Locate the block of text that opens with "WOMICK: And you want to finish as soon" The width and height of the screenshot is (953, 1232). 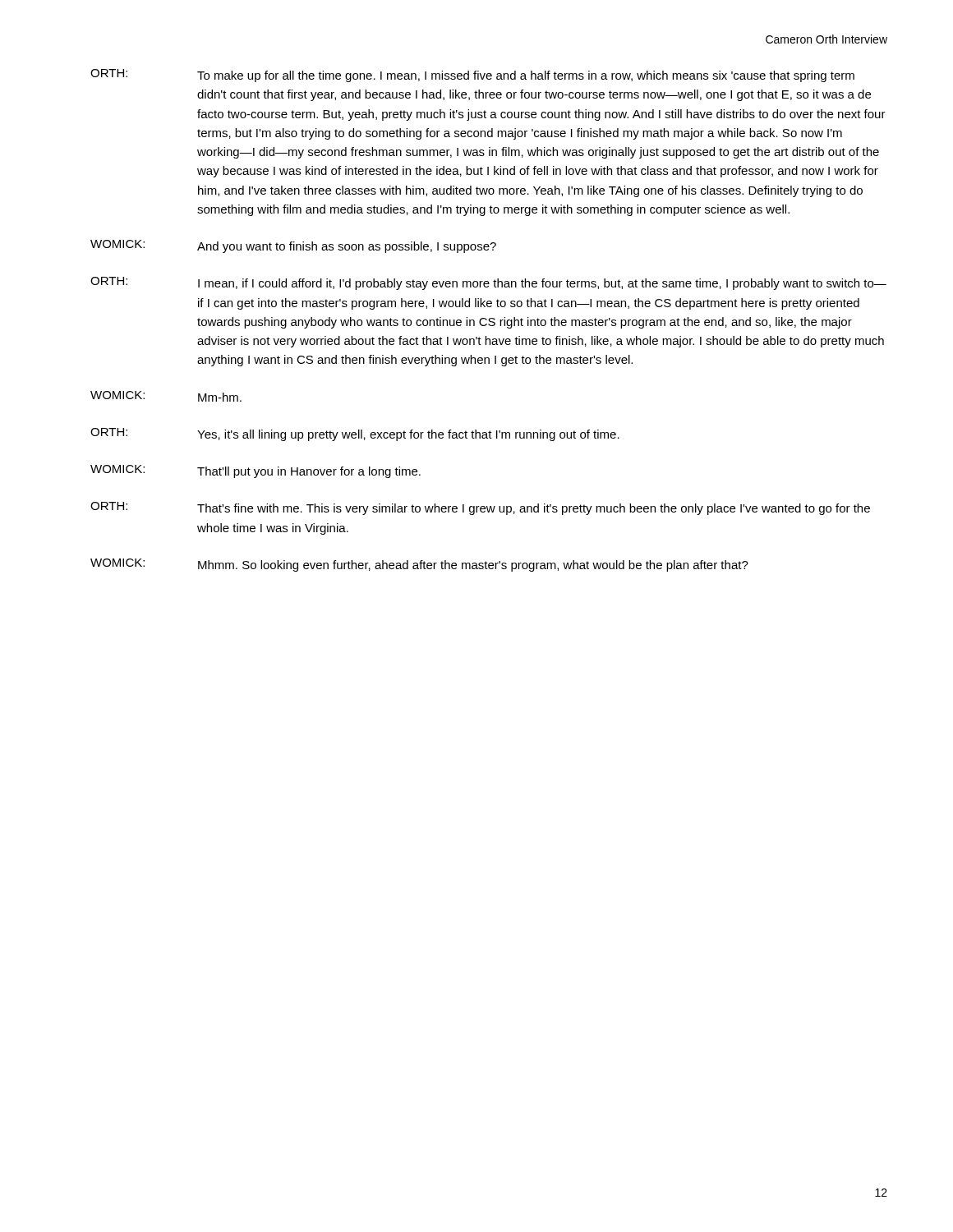[489, 246]
